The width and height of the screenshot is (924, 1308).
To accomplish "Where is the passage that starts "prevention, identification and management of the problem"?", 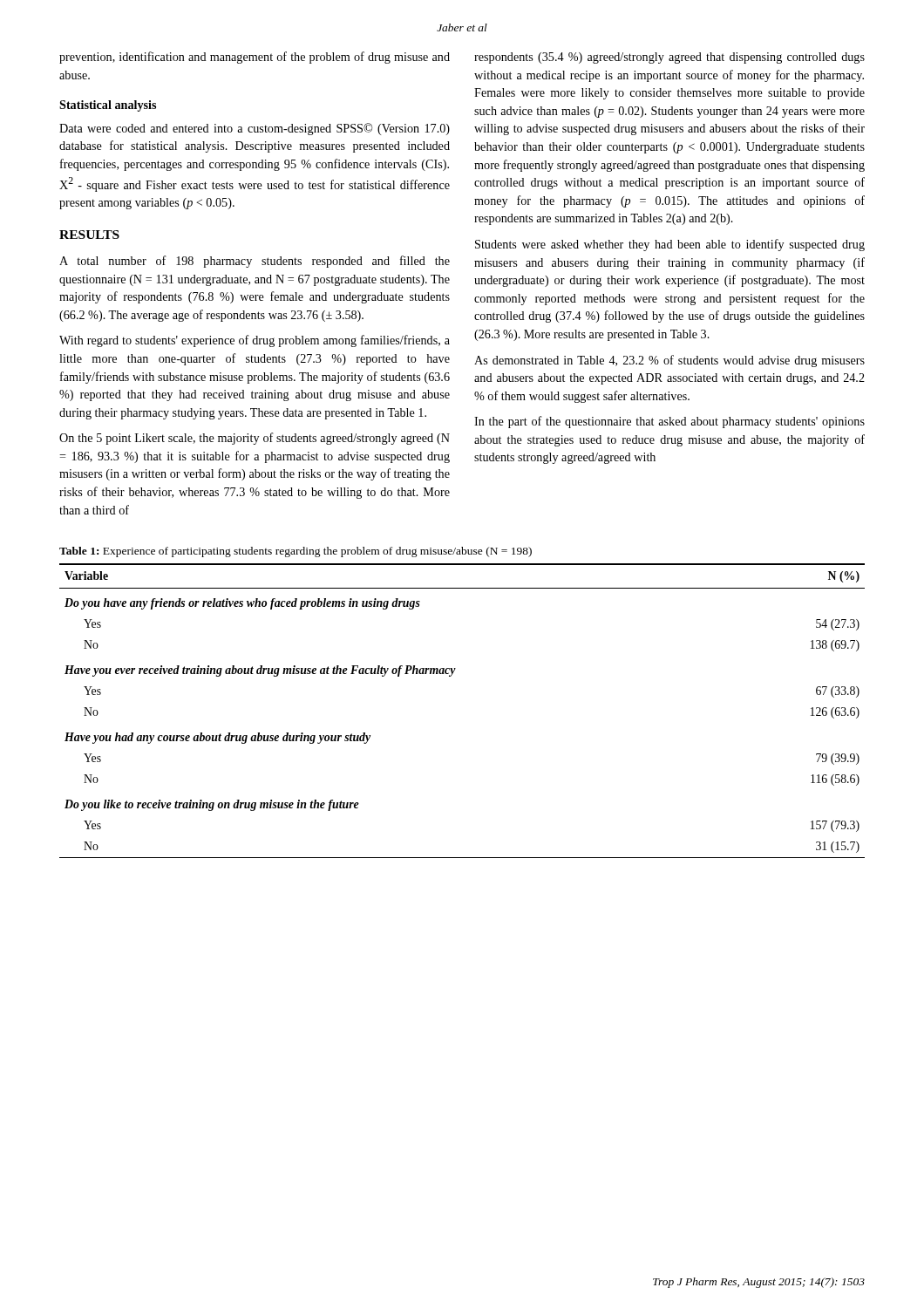I will point(255,66).
